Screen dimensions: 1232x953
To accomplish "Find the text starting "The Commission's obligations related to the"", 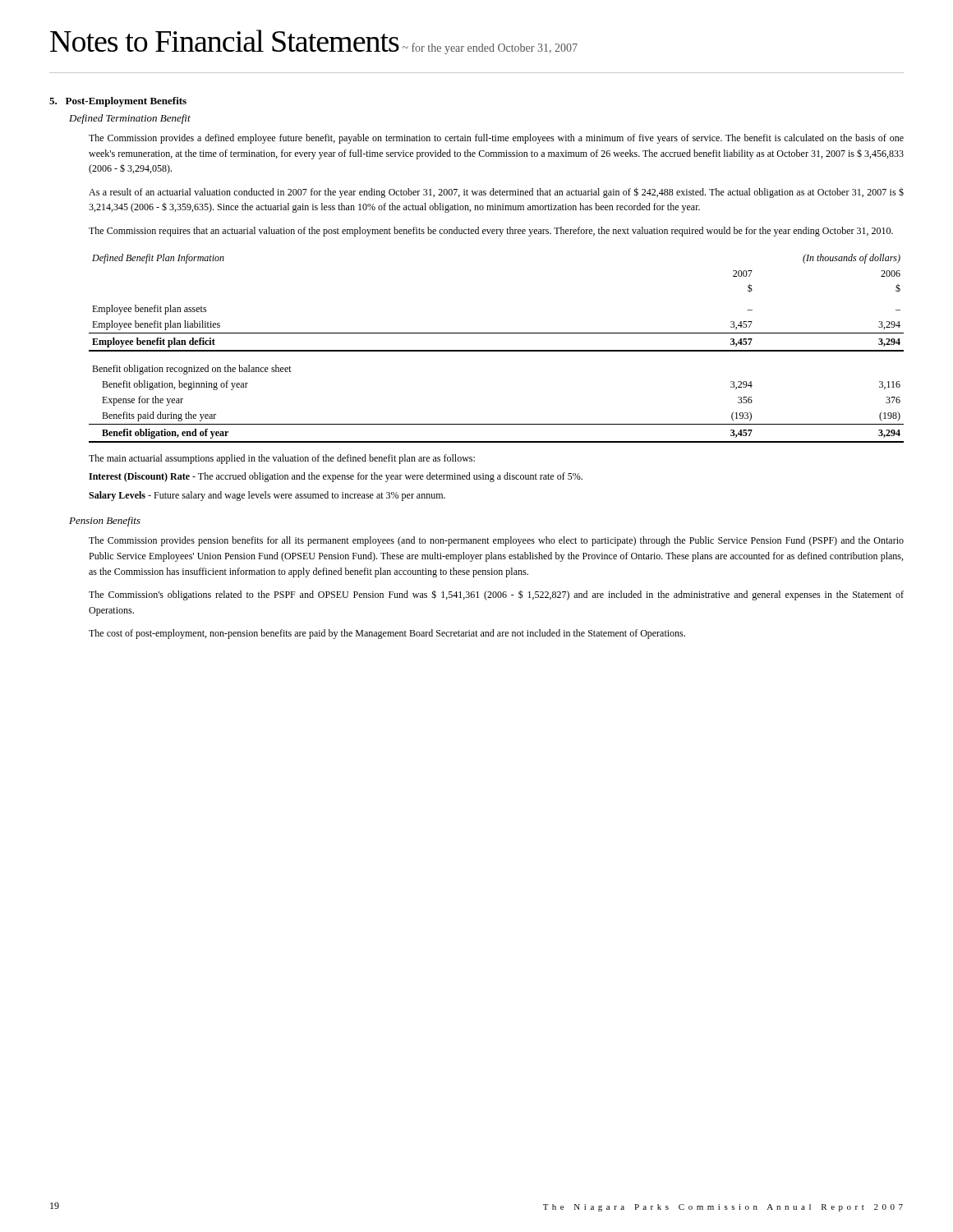I will [x=496, y=602].
